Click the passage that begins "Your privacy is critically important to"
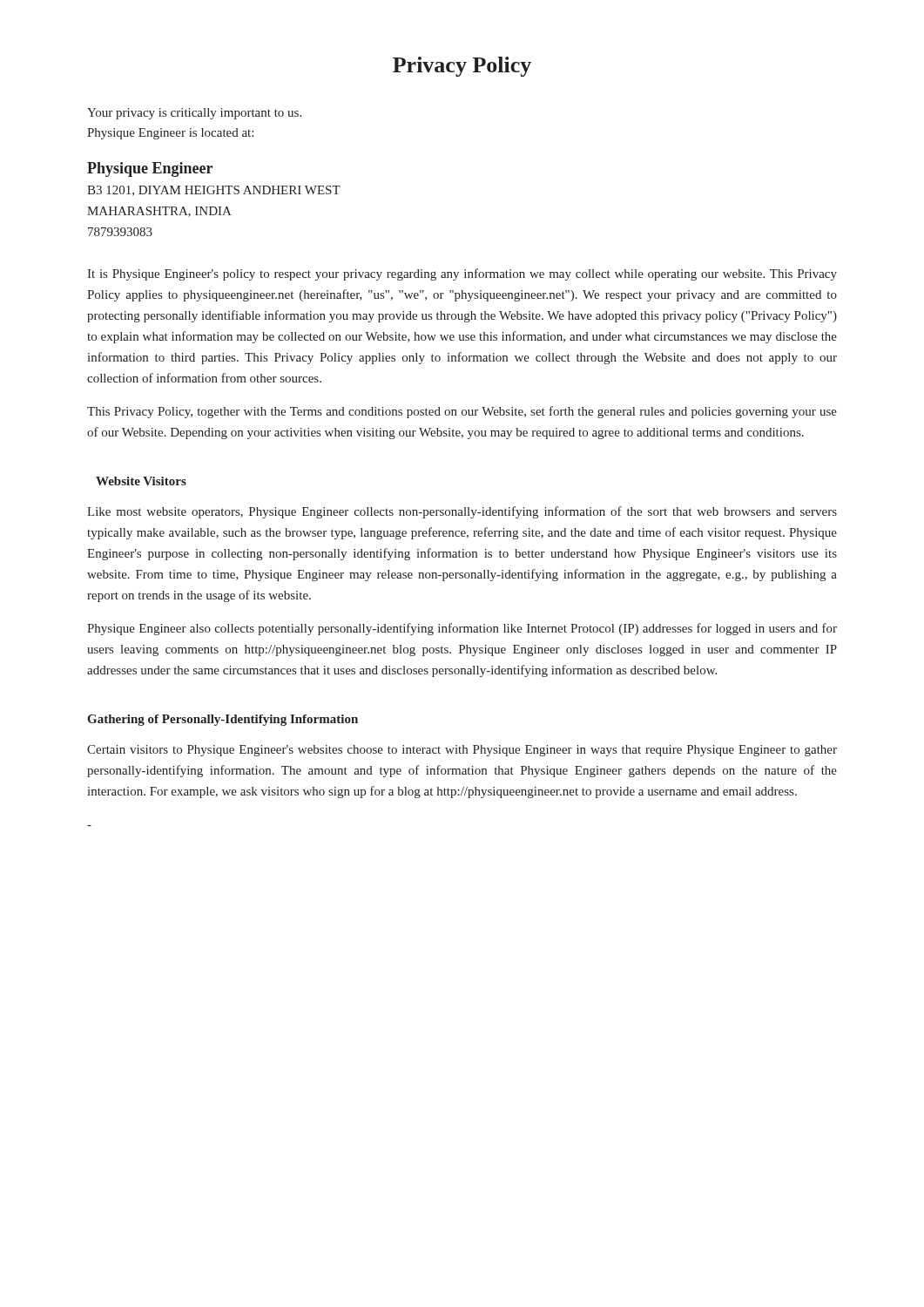924x1307 pixels. click(195, 122)
